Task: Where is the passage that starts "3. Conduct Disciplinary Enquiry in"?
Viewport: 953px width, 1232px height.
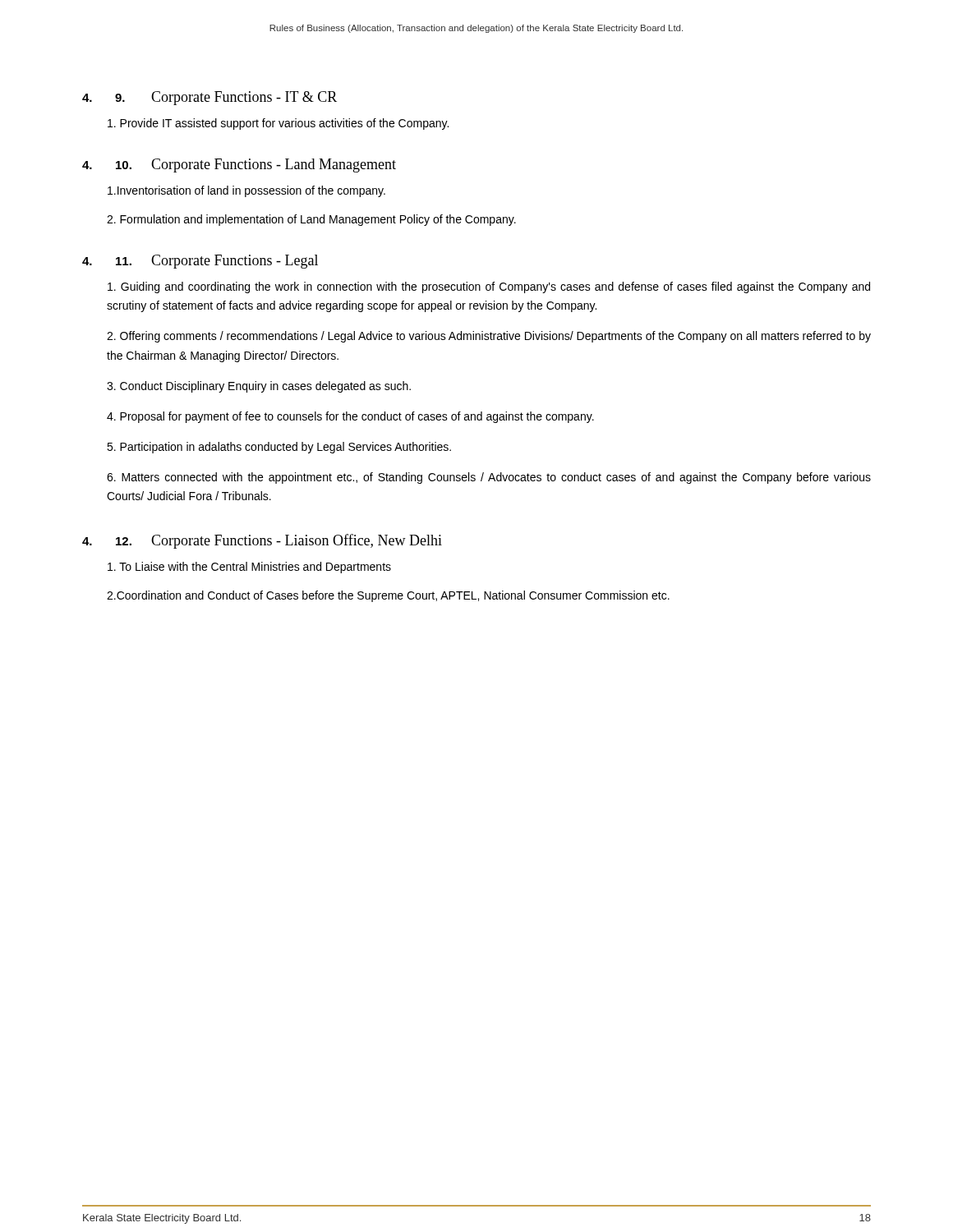Action: click(259, 386)
